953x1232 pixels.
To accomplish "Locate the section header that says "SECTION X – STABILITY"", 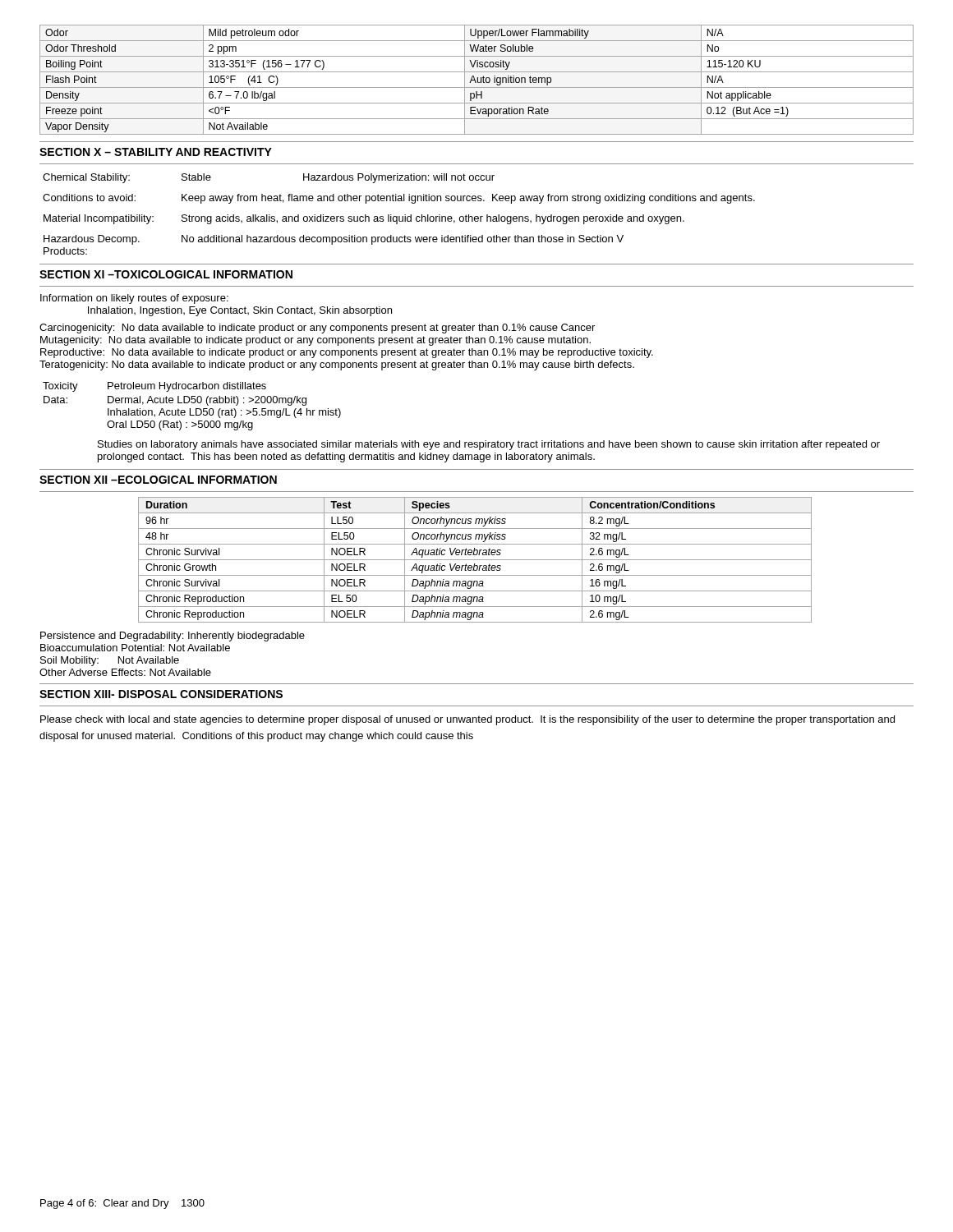I will pyautogui.click(x=156, y=152).
